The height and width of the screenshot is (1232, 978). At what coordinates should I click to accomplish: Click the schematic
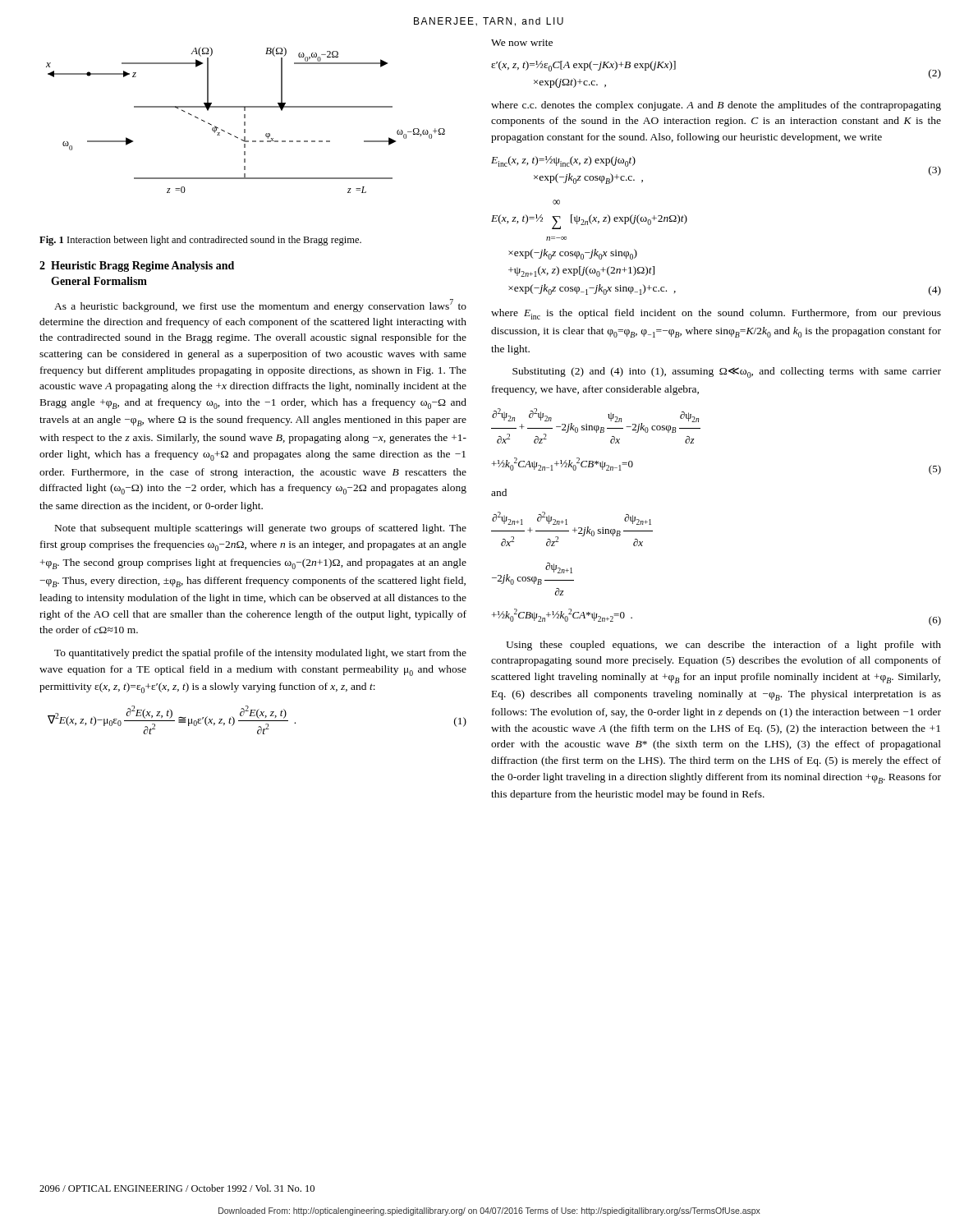pyautogui.click(x=245, y=131)
